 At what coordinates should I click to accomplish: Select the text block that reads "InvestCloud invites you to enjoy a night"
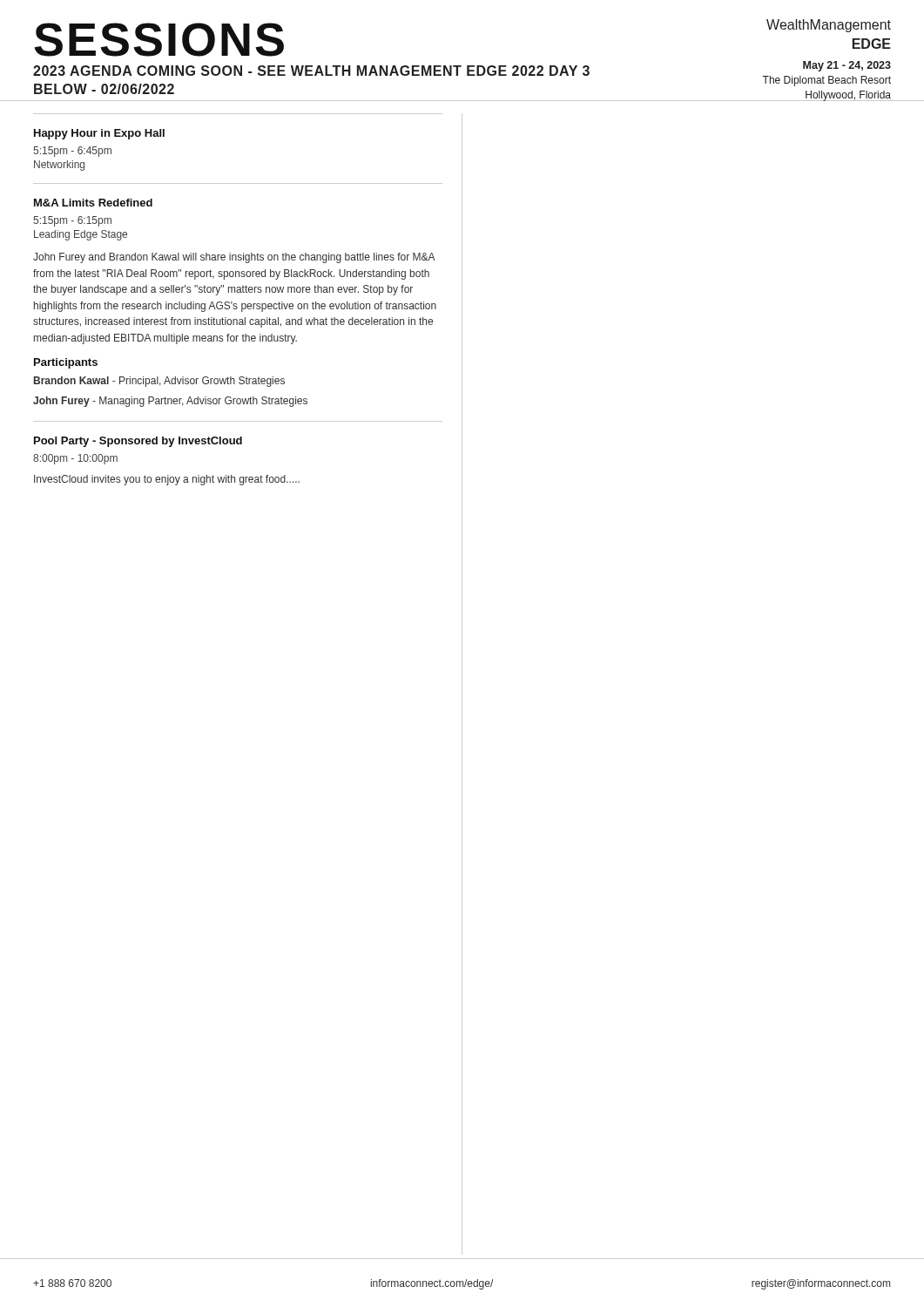click(x=167, y=480)
